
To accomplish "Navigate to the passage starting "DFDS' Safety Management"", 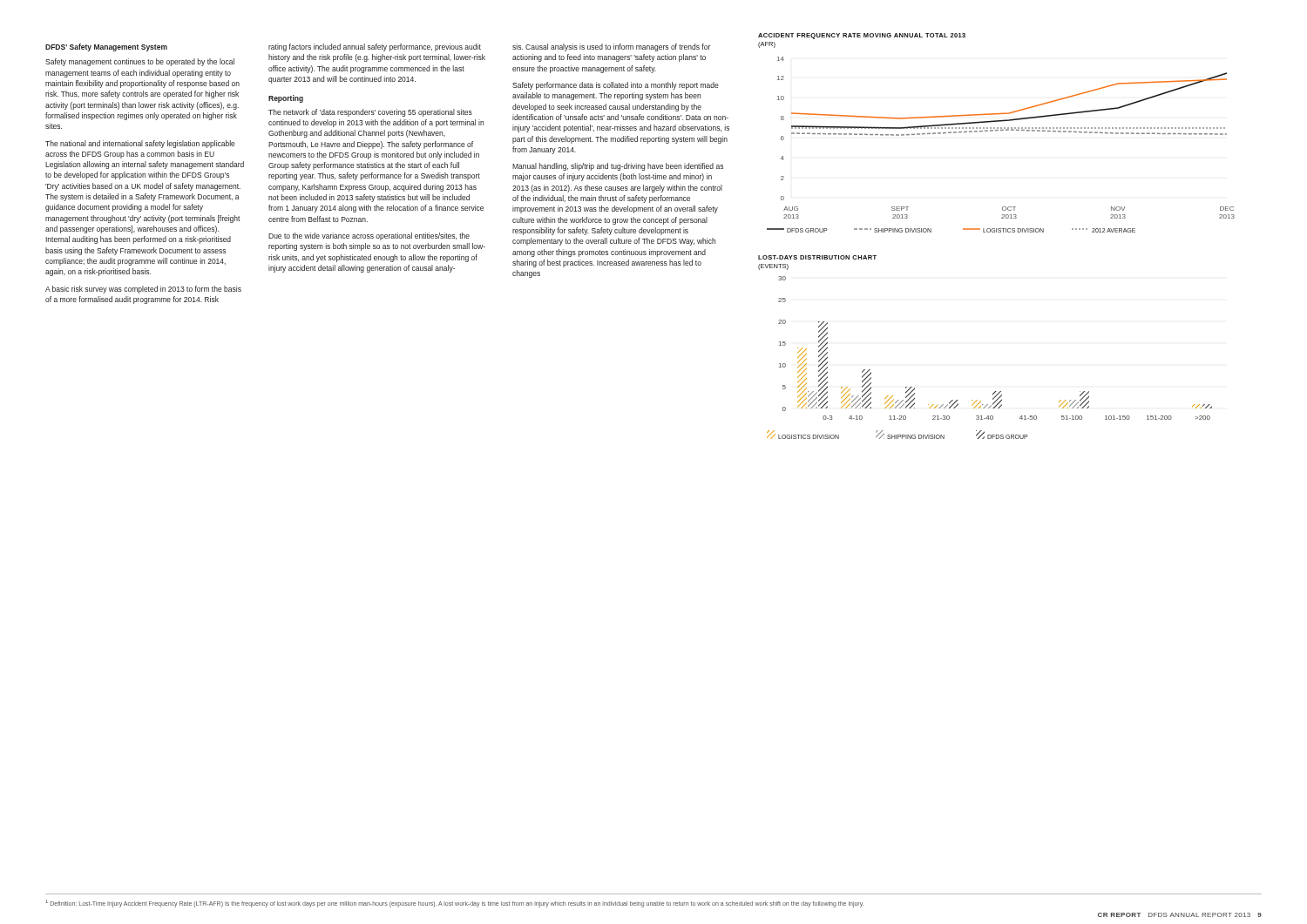I will (106, 47).
